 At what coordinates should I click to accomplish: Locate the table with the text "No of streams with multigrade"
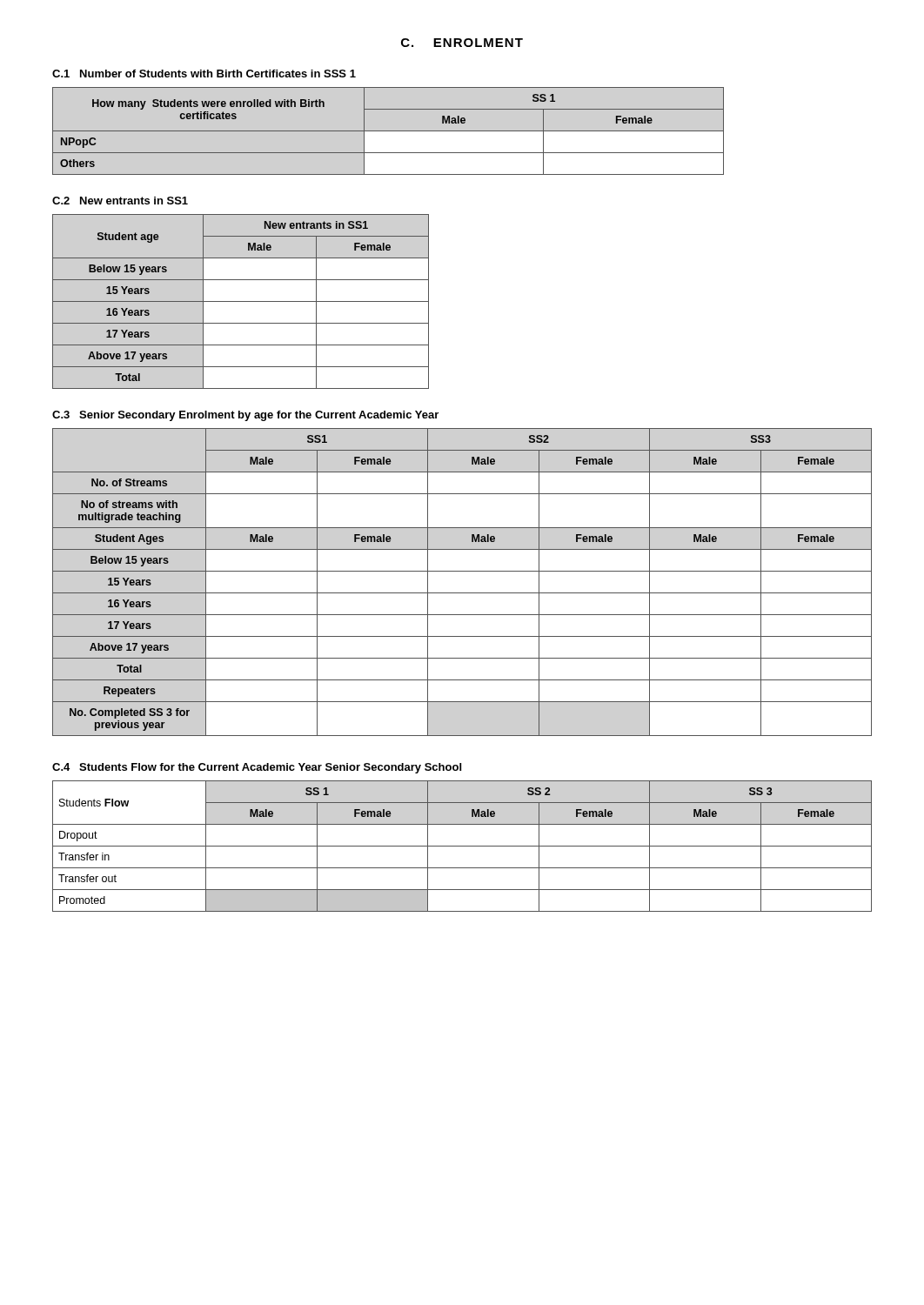pos(462,582)
